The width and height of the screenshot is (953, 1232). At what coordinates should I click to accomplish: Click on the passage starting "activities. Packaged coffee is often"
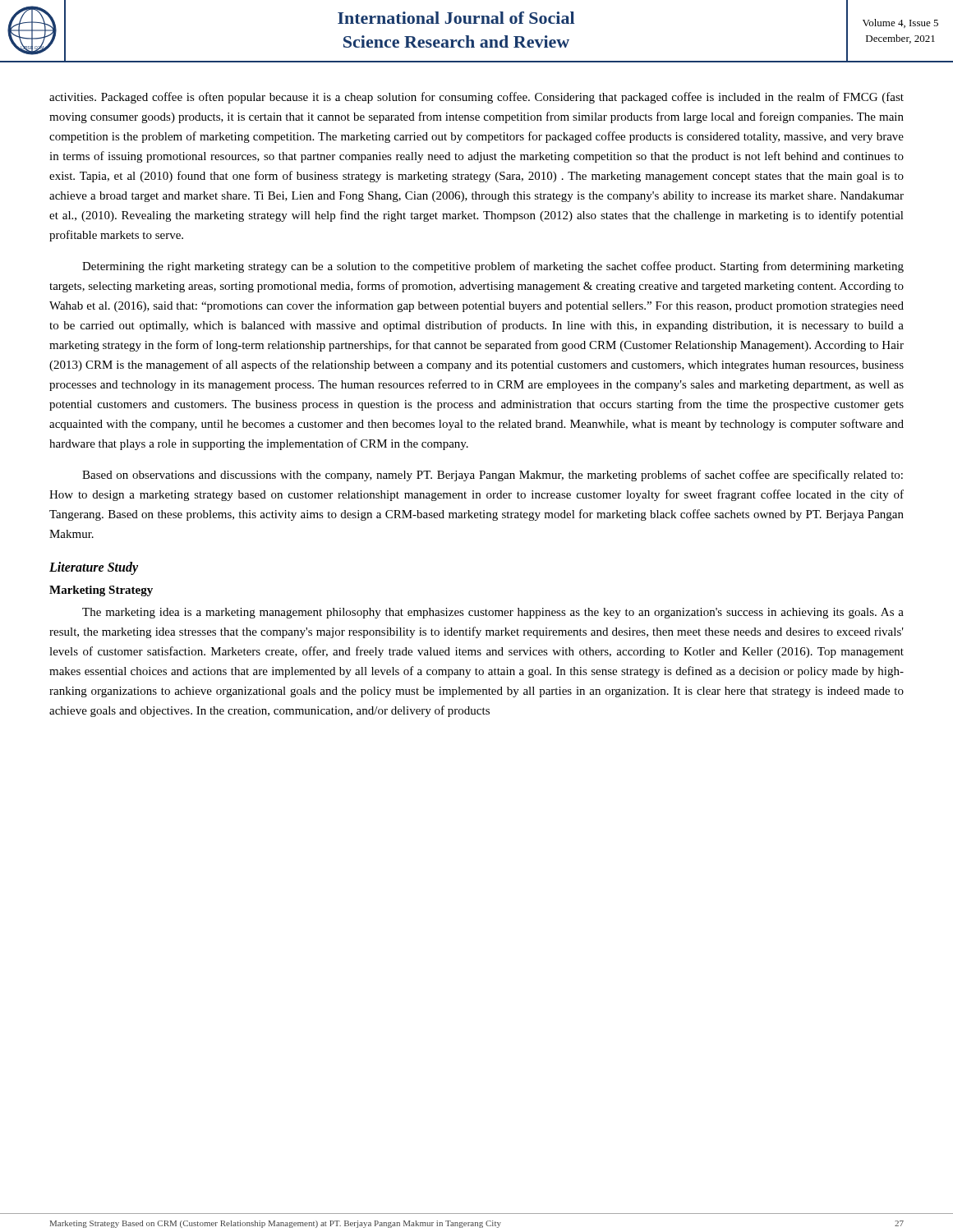click(x=476, y=166)
